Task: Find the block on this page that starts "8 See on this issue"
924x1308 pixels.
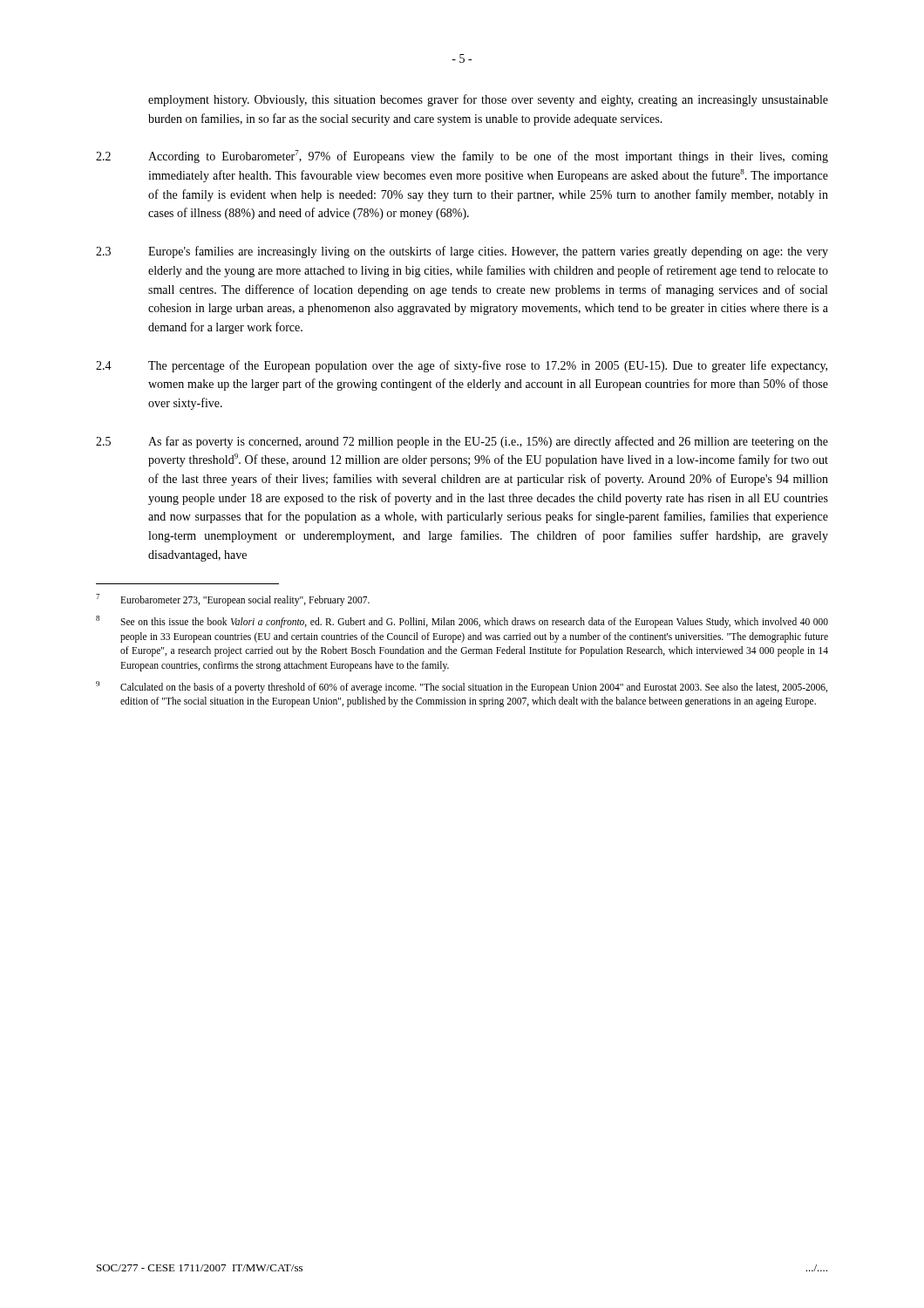Action: point(462,644)
